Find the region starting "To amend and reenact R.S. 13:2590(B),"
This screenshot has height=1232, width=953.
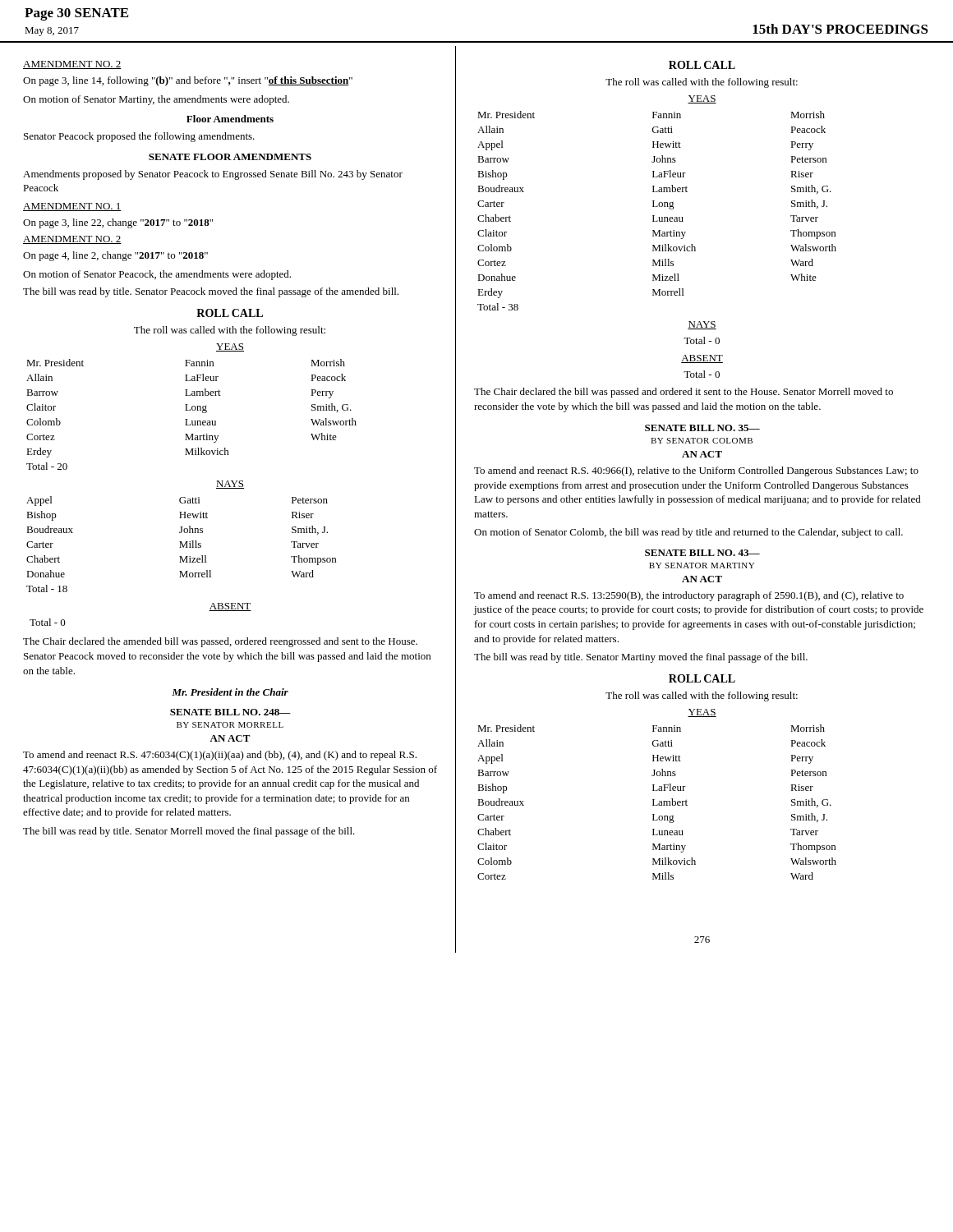(699, 617)
